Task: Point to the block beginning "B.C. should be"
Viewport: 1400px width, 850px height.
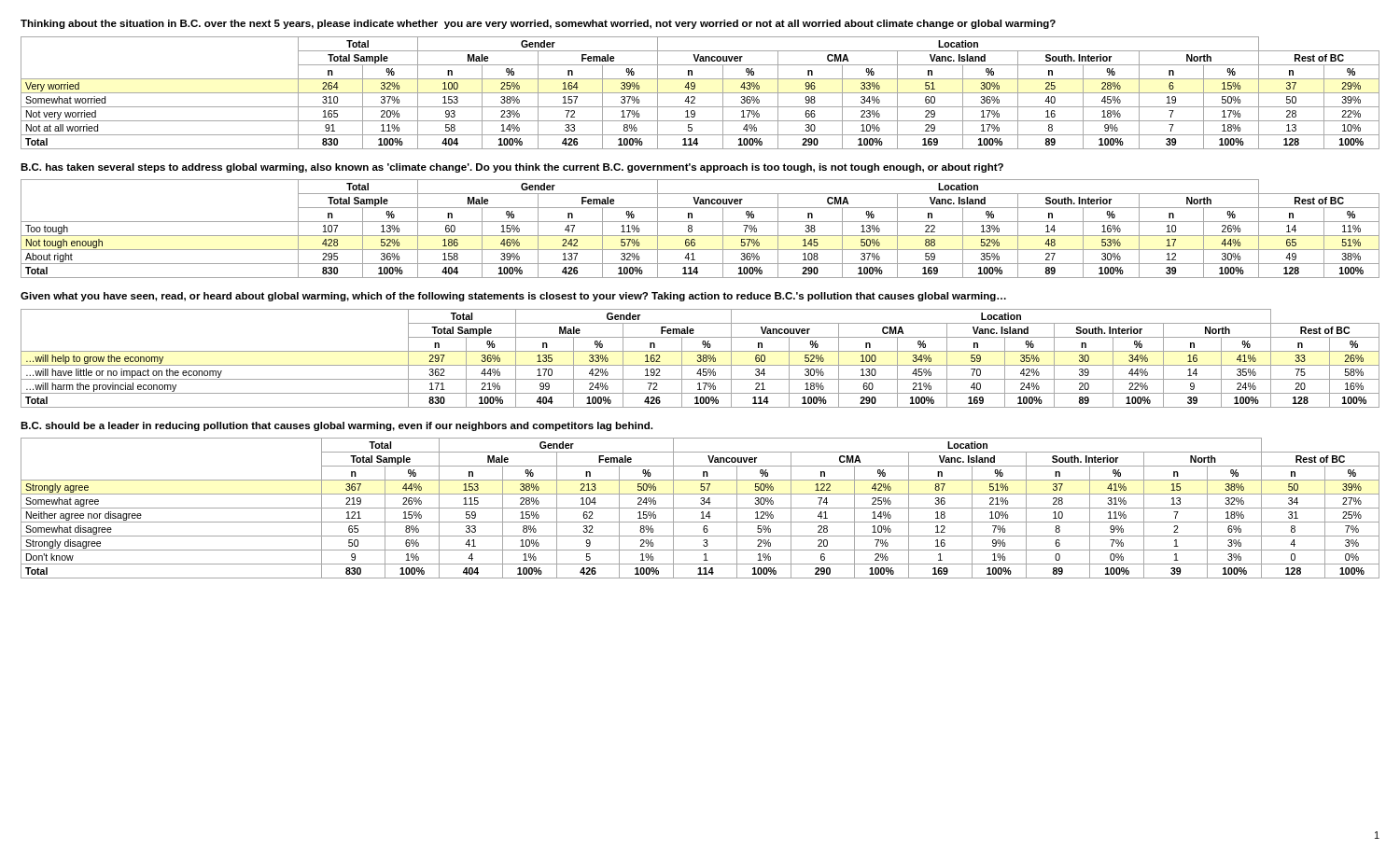Action: (x=337, y=425)
